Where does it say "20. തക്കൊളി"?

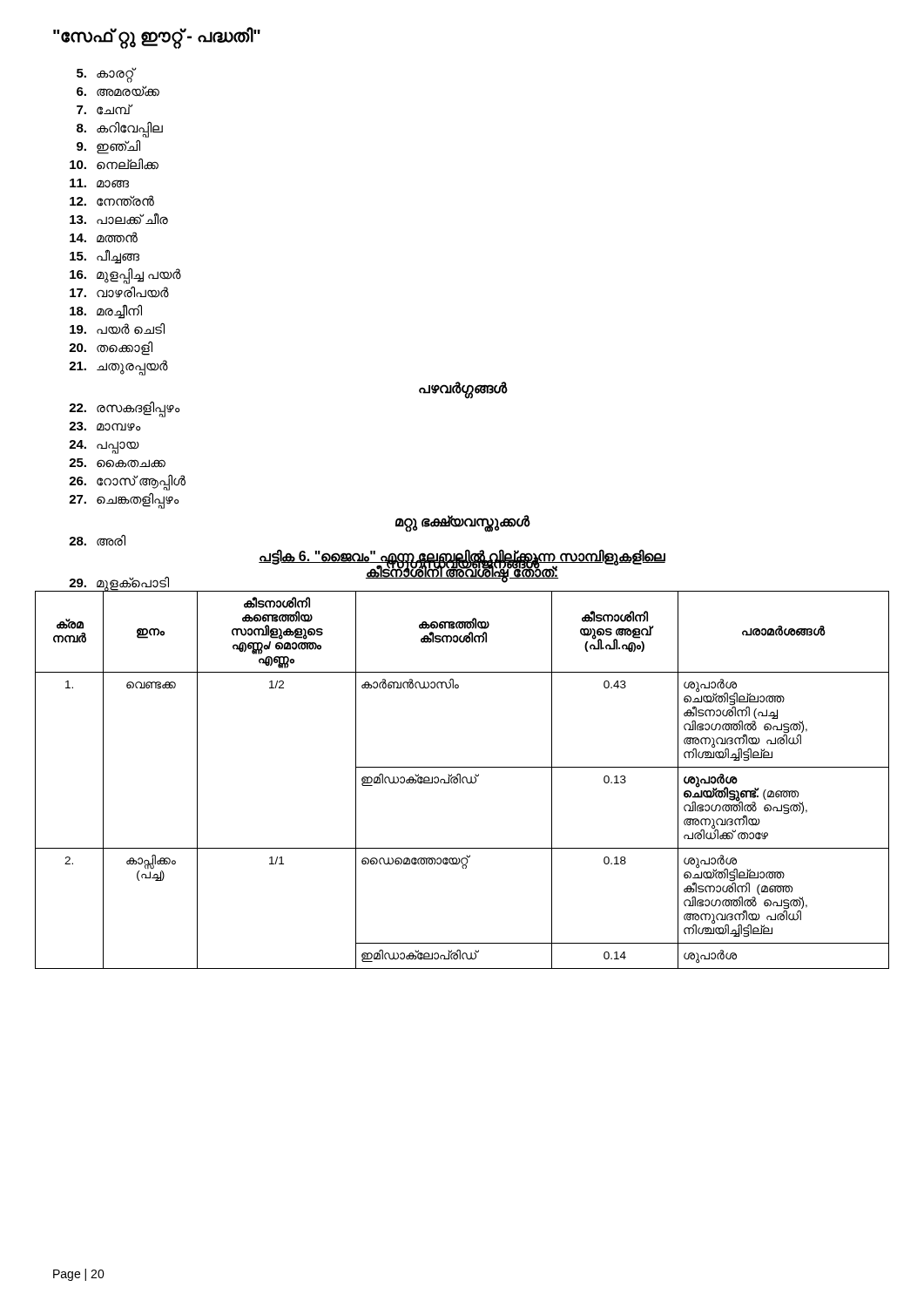pyautogui.click(x=102, y=348)
